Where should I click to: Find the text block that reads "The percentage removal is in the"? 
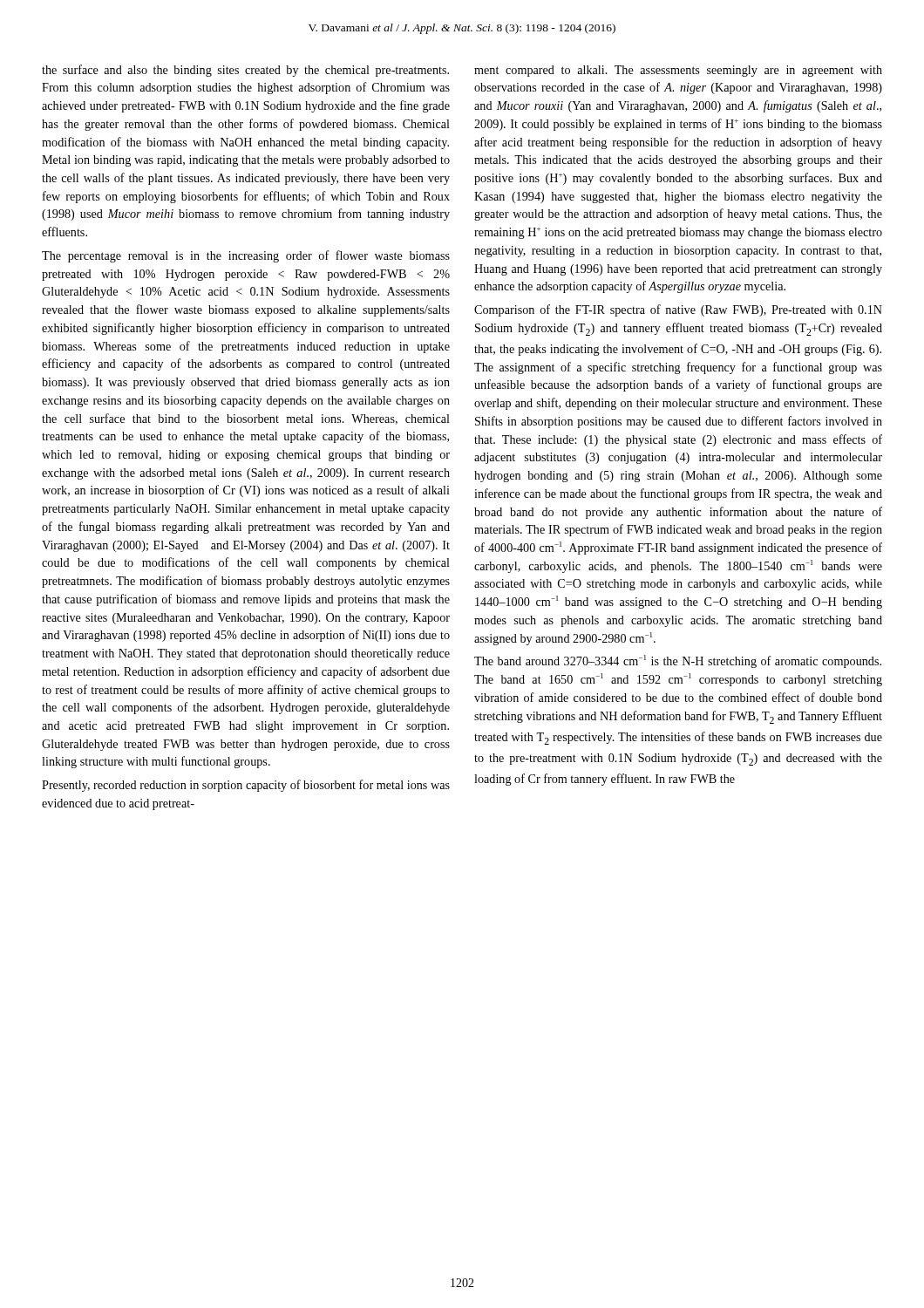point(246,509)
